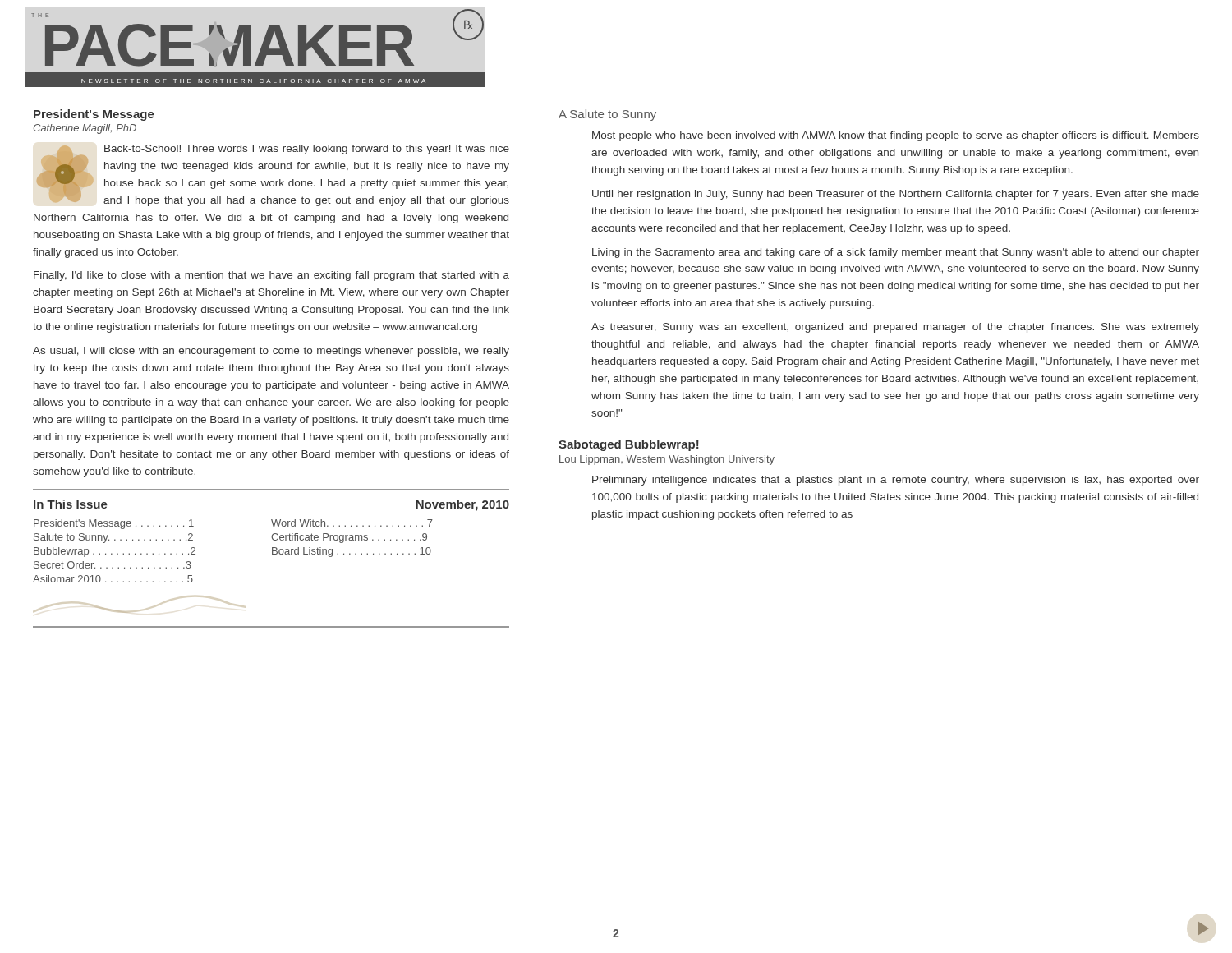Navigate to the text starting "Back-to-School! Three words I was really"
This screenshot has width=1232, height=953.
point(271,311)
